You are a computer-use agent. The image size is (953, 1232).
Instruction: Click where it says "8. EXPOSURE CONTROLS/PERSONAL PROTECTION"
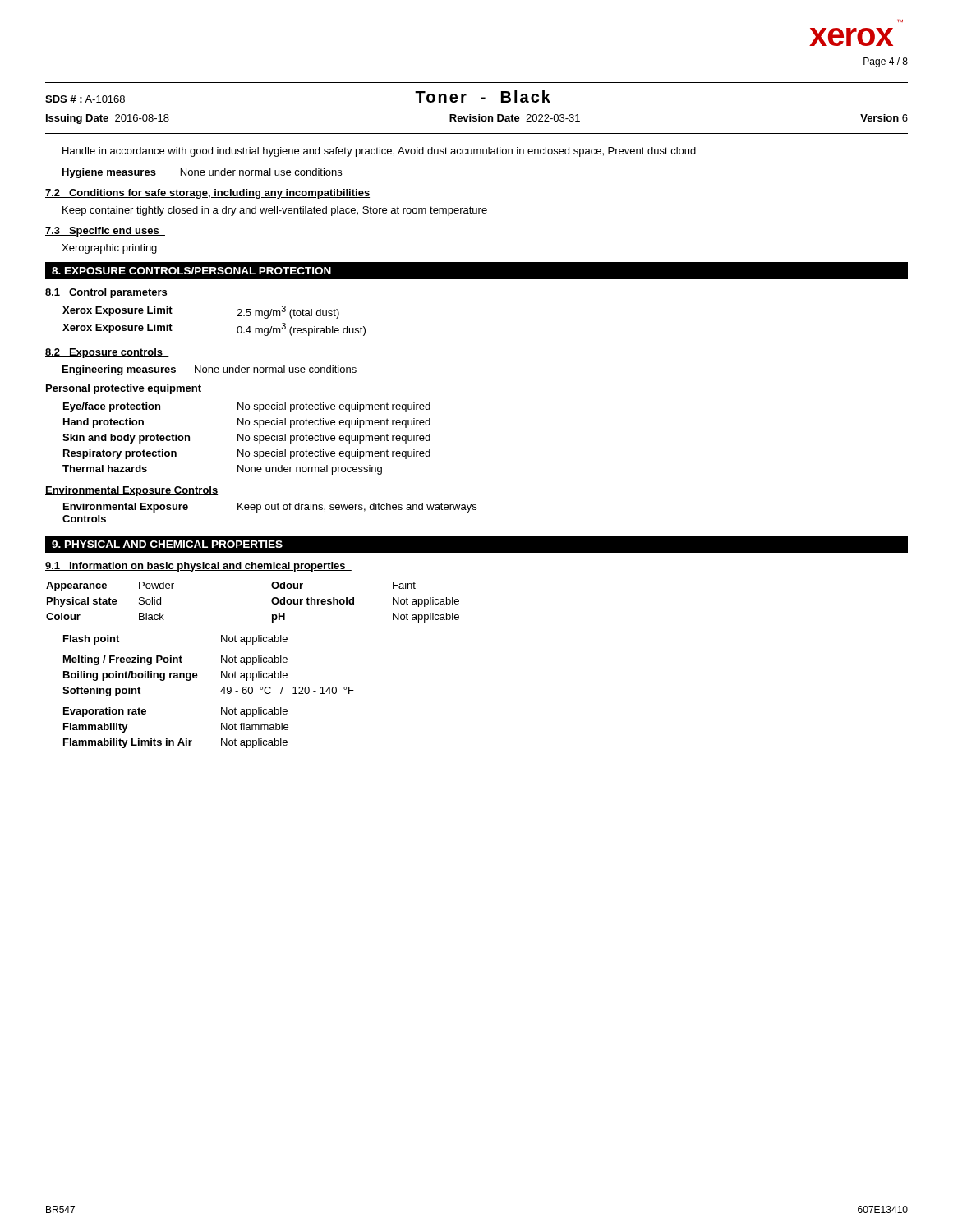(x=192, y=271)
